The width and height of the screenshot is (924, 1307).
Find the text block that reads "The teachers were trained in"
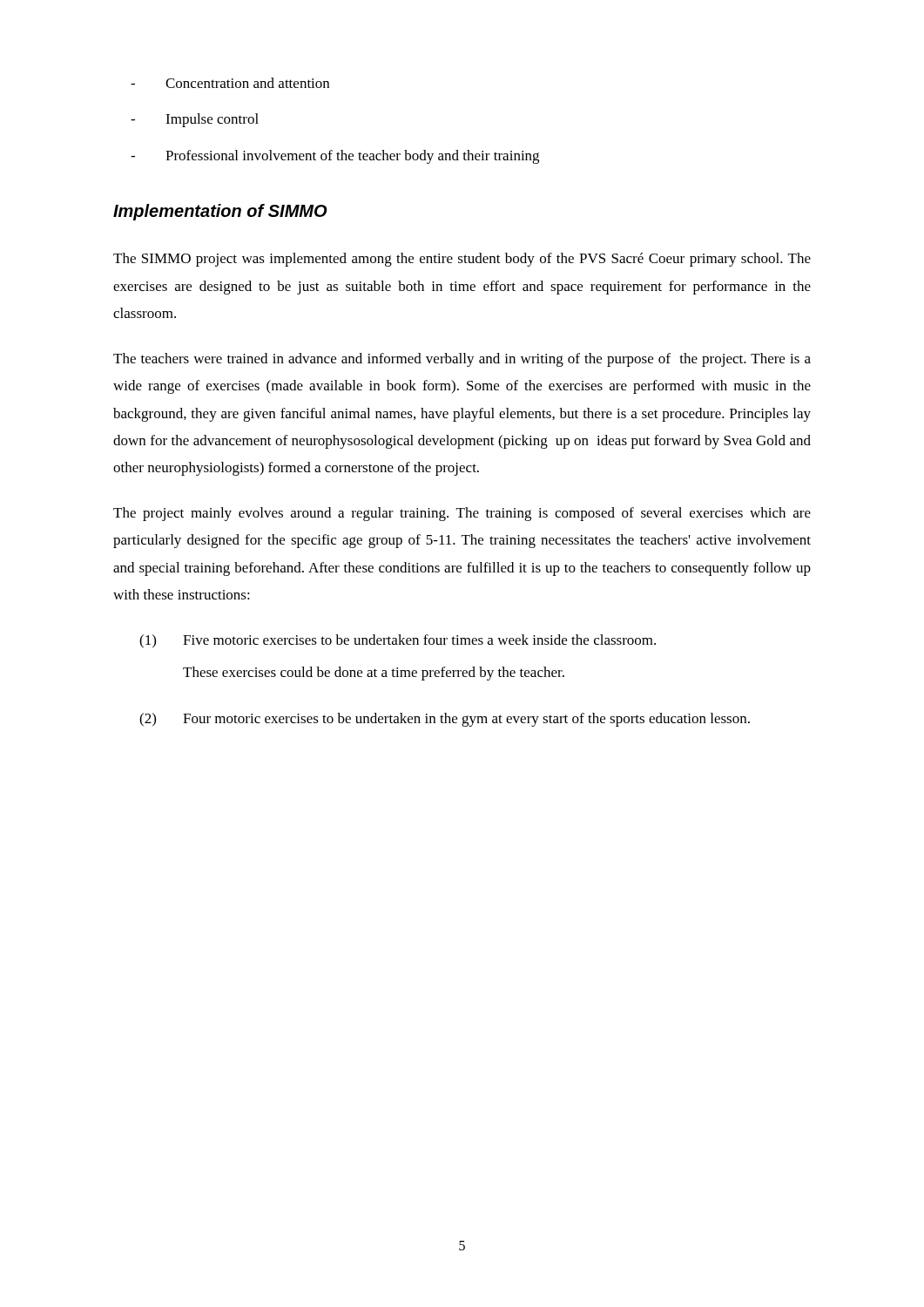pyautogui.click(x=462, y=413)
